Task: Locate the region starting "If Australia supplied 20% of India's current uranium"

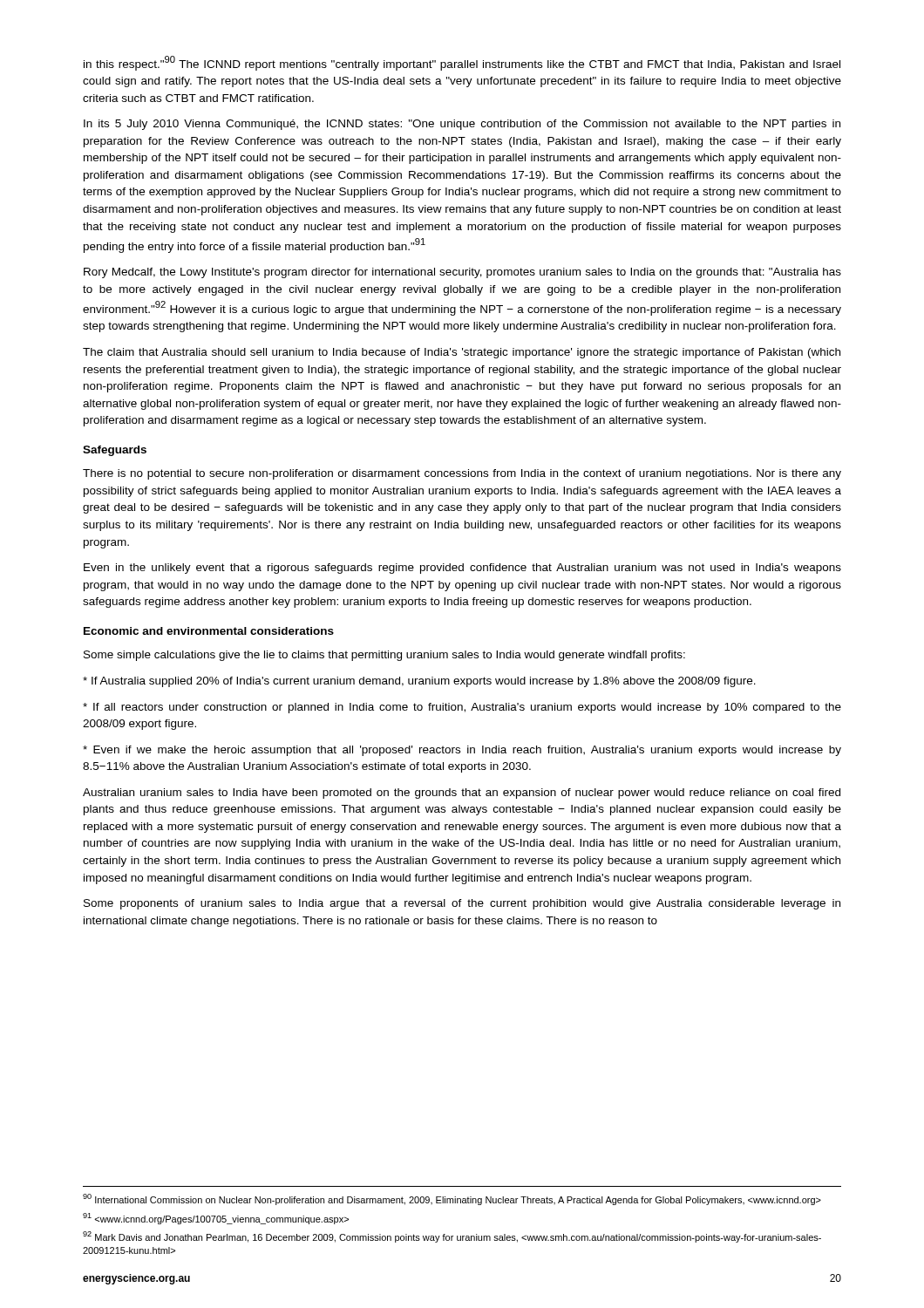Action: point(462,681)
